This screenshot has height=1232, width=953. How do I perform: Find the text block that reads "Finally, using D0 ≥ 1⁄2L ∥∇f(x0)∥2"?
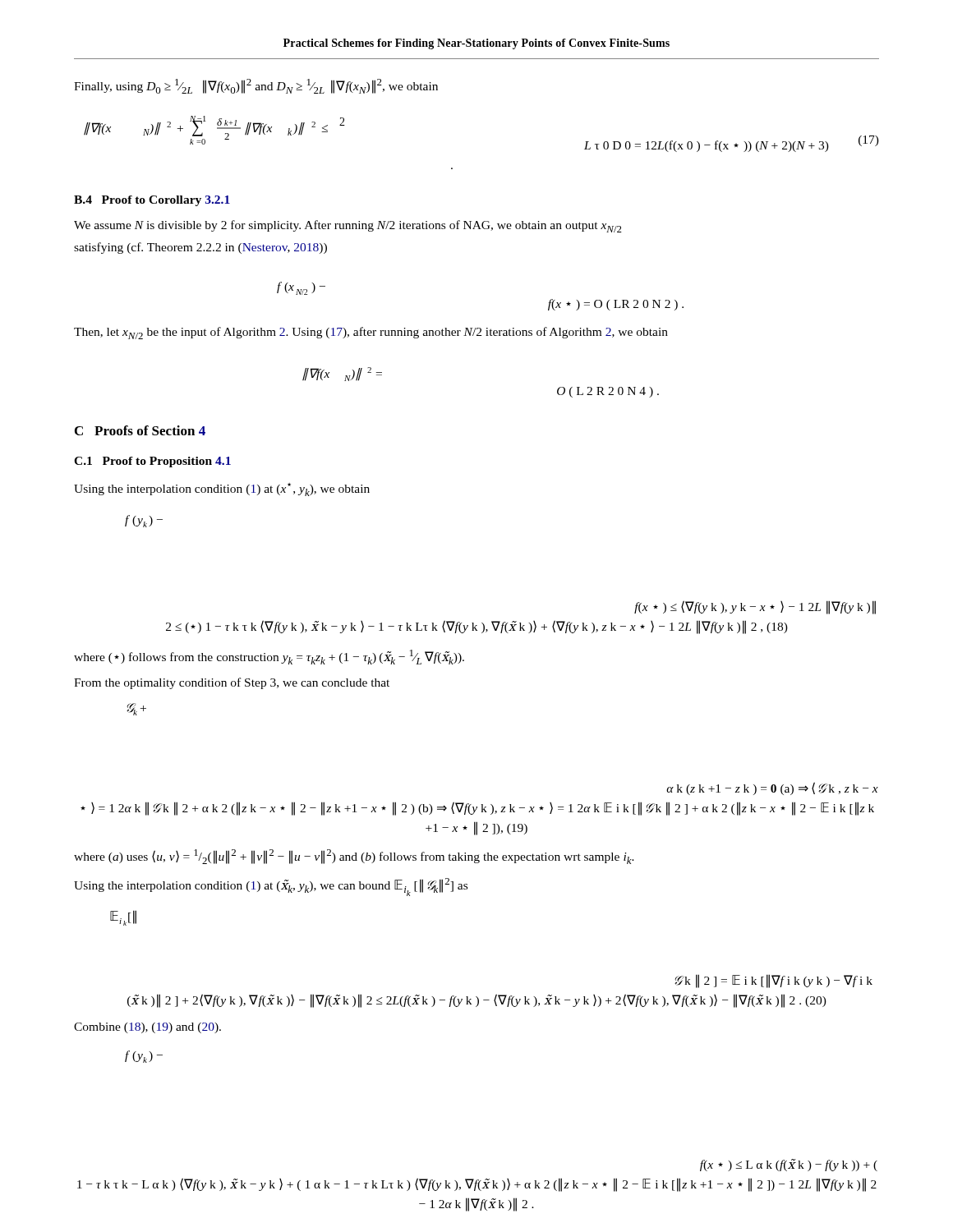click(x=256, y=86)
